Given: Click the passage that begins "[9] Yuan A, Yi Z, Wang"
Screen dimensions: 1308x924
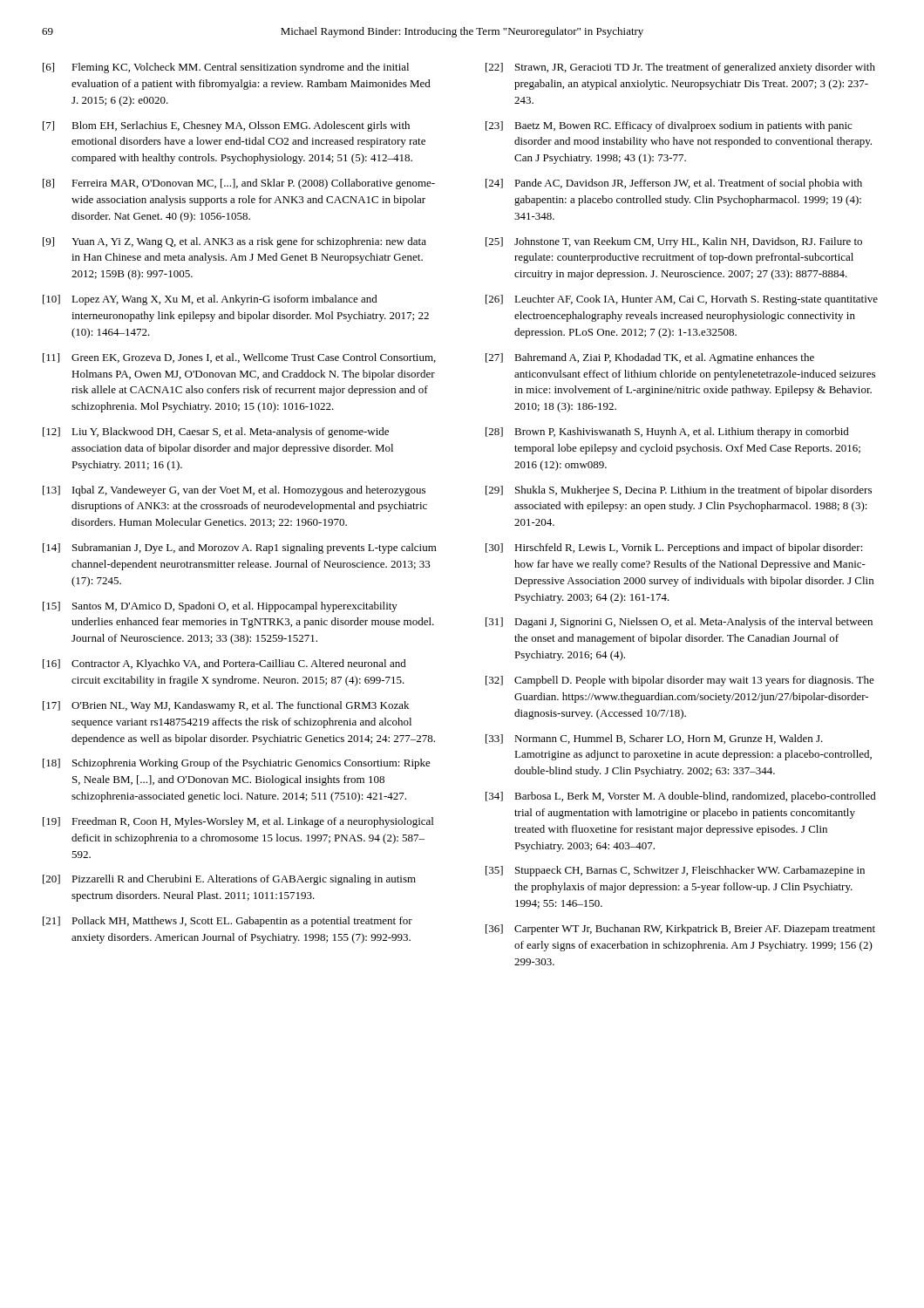Looking at the screenshot, I should (240, 258).
